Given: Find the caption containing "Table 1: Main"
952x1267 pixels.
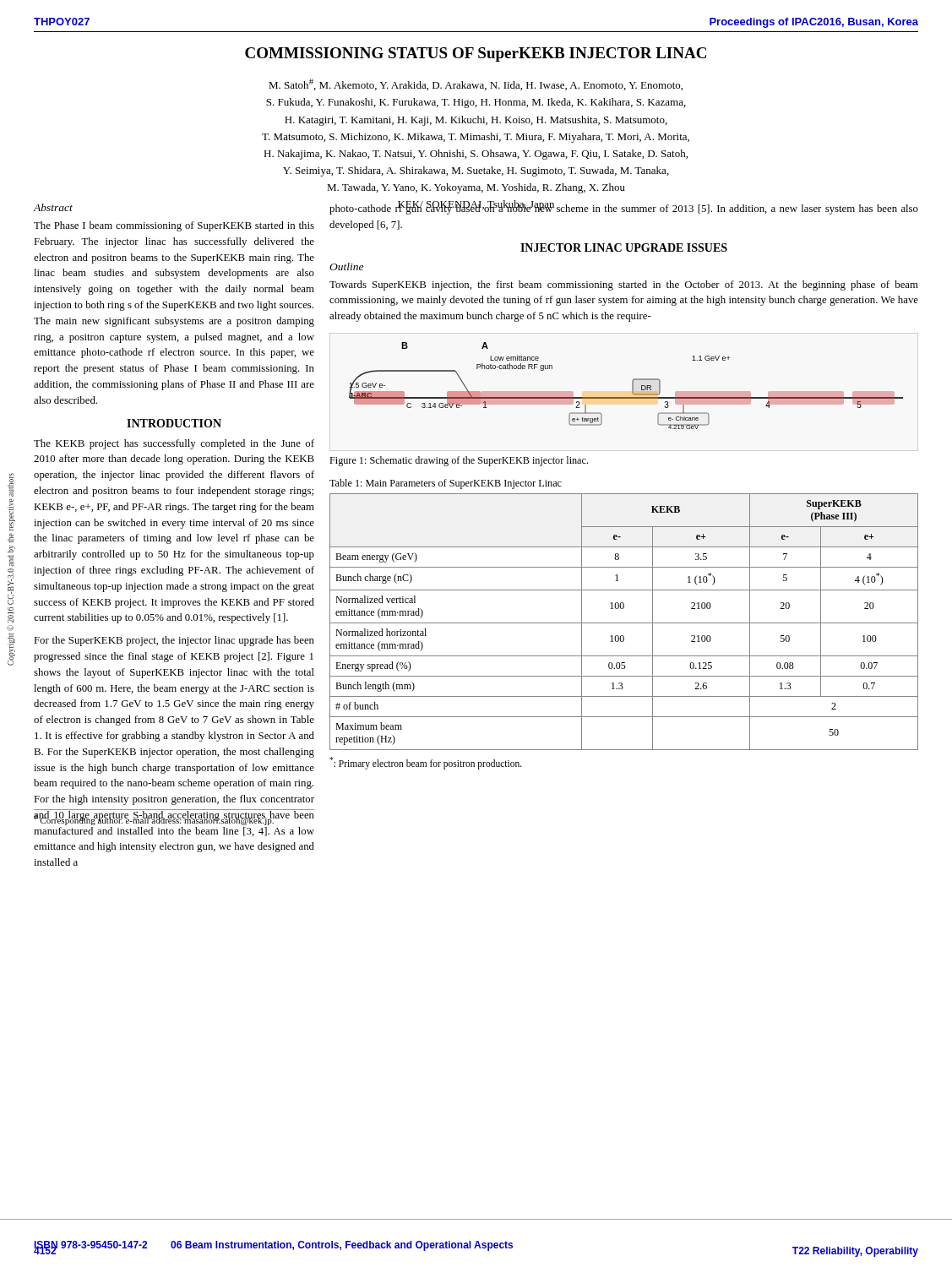Looking at the screenshot, I should (446, 483).
